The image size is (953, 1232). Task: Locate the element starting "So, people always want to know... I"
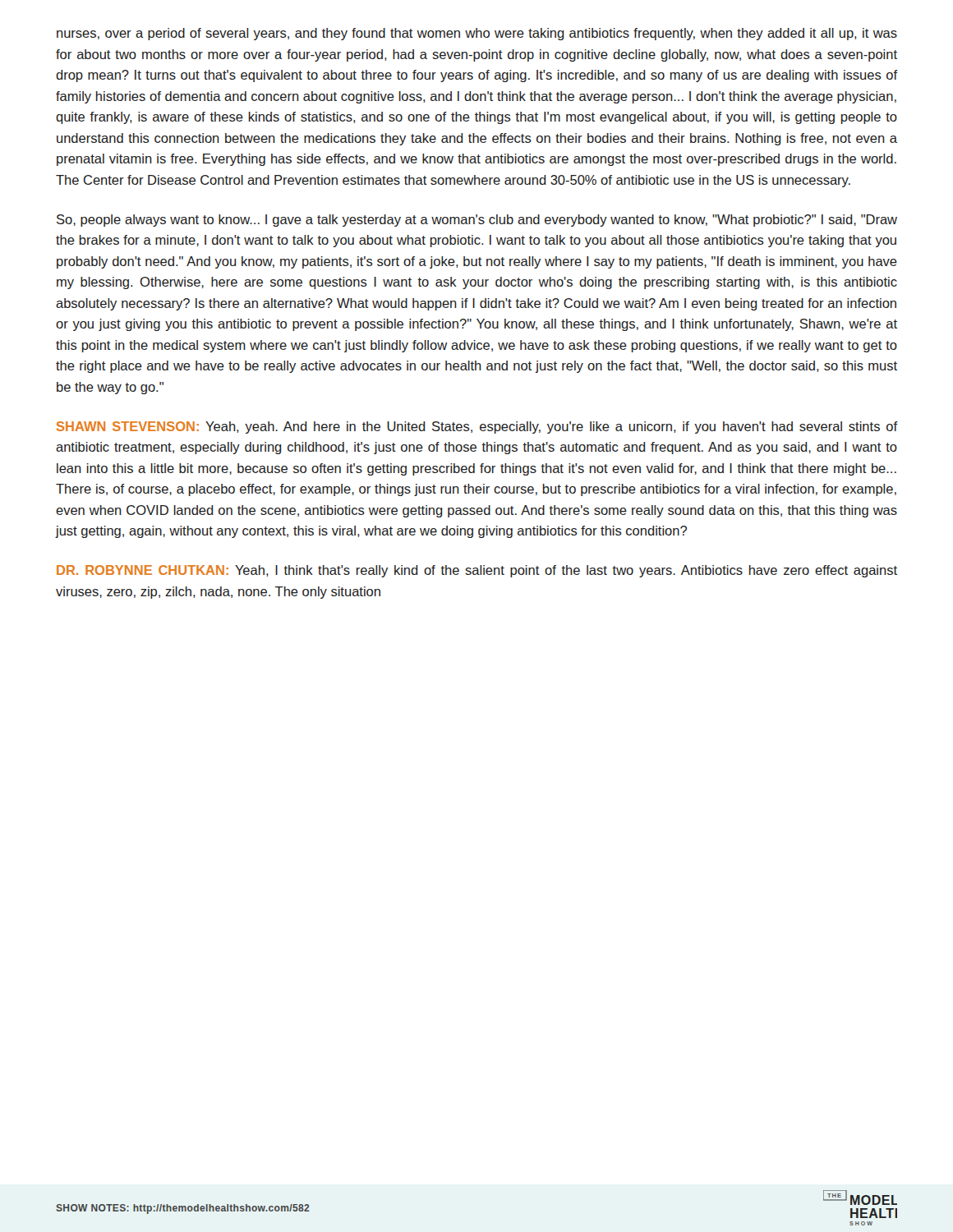[x=476, y=303]
